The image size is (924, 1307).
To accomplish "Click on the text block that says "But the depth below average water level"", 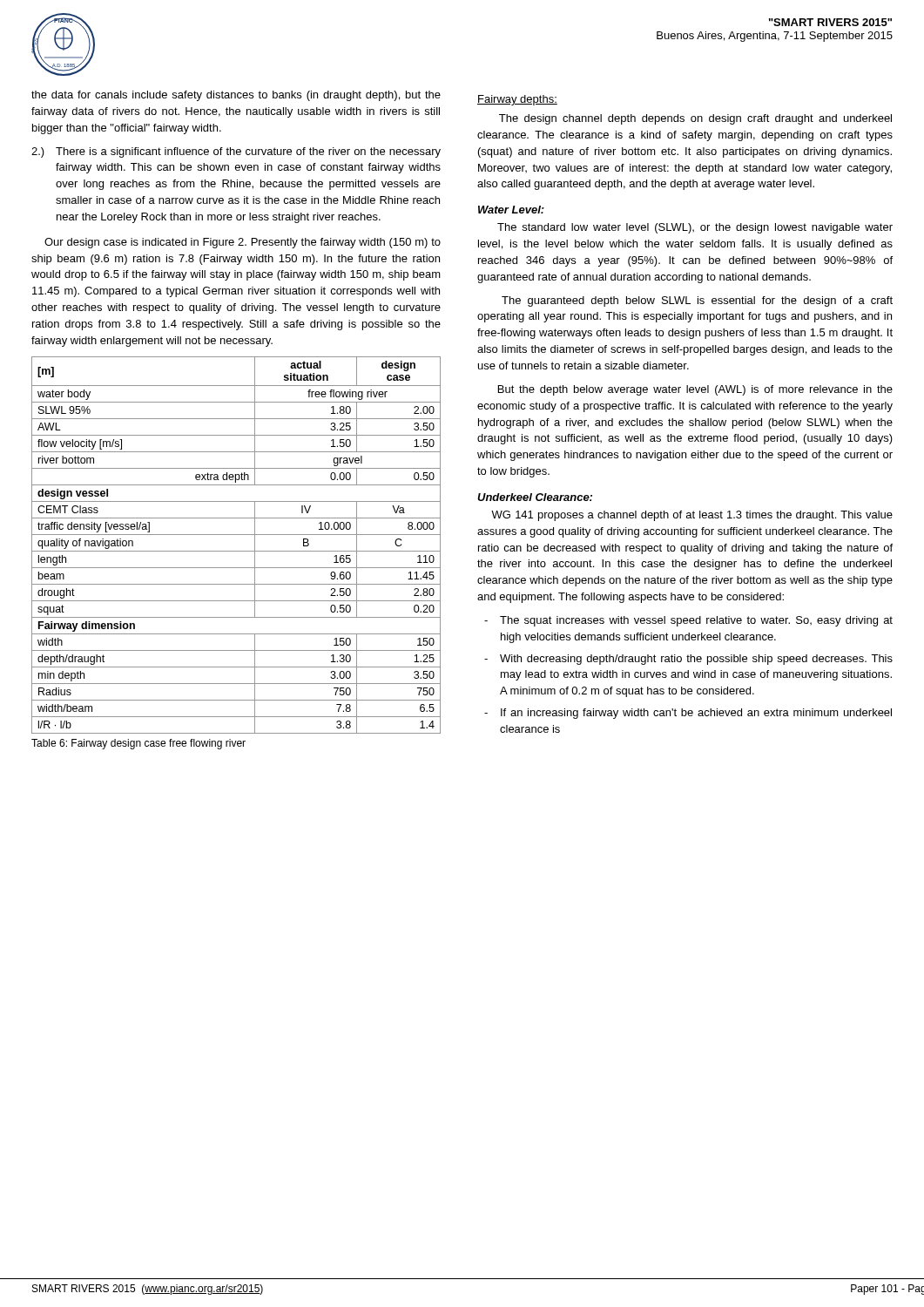I will [685, 430].
